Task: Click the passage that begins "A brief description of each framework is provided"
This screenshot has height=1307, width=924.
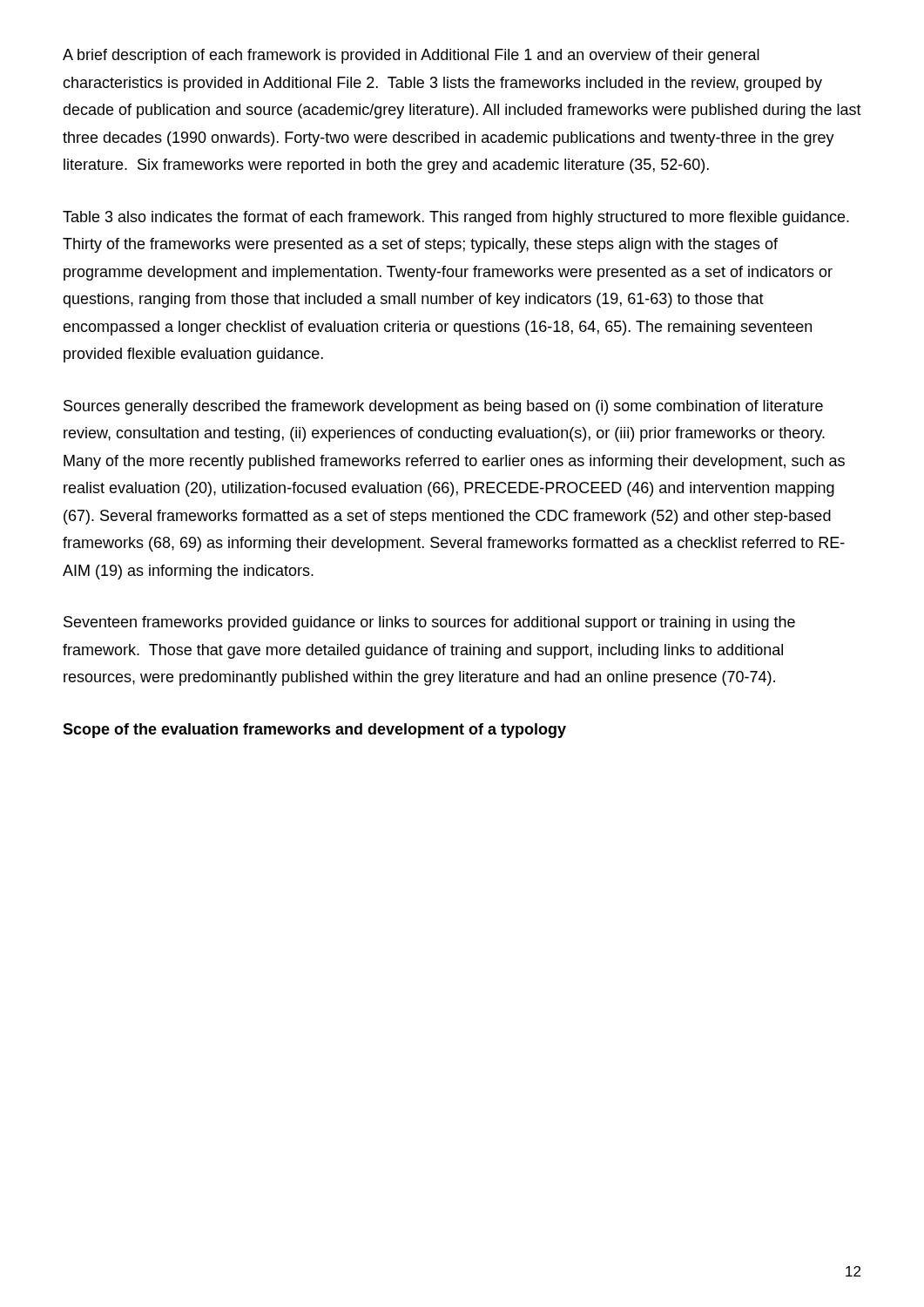Action: pyautogui.click(x=462, y=110)
